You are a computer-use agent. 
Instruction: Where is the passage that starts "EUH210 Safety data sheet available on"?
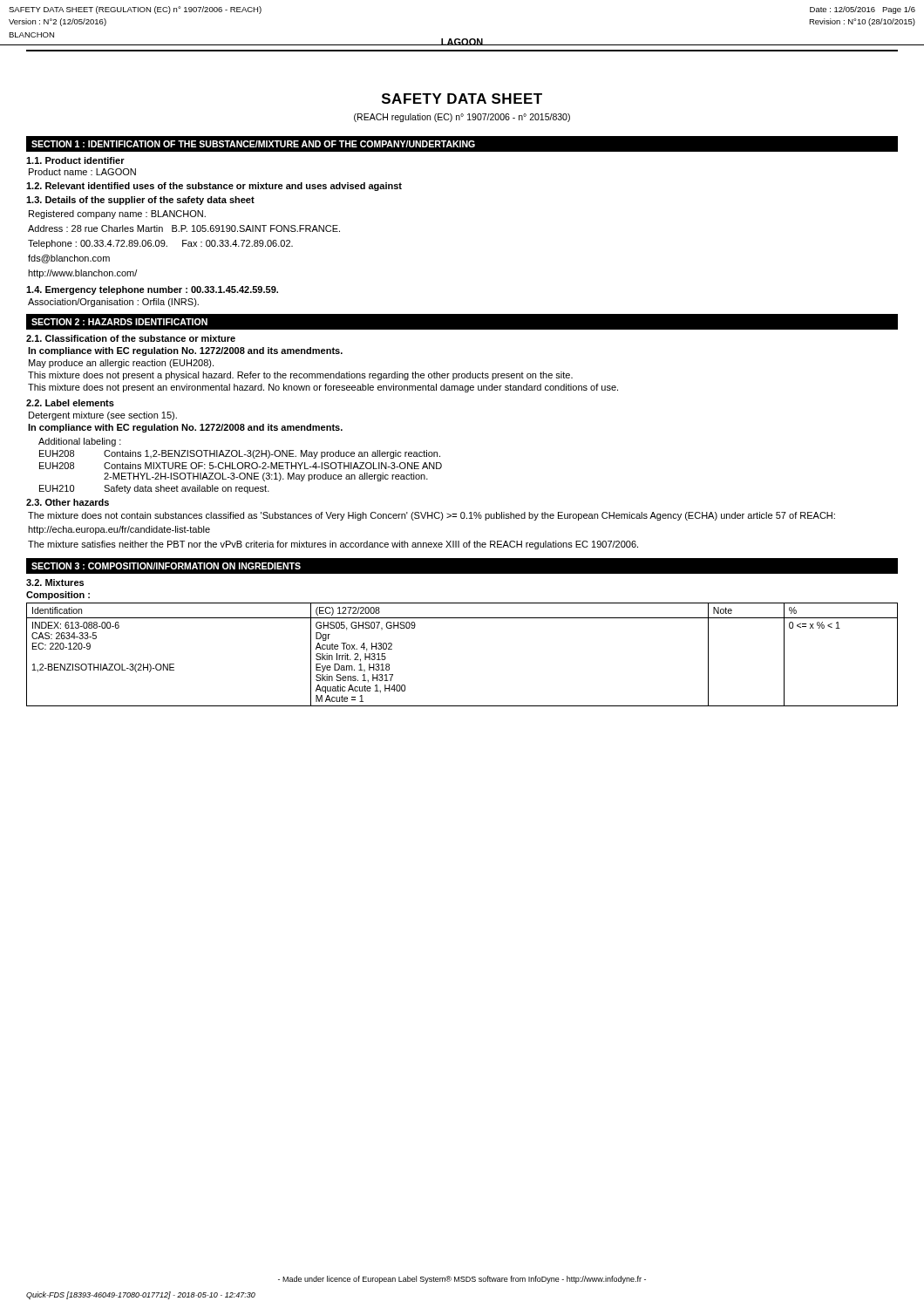(154, 489)
